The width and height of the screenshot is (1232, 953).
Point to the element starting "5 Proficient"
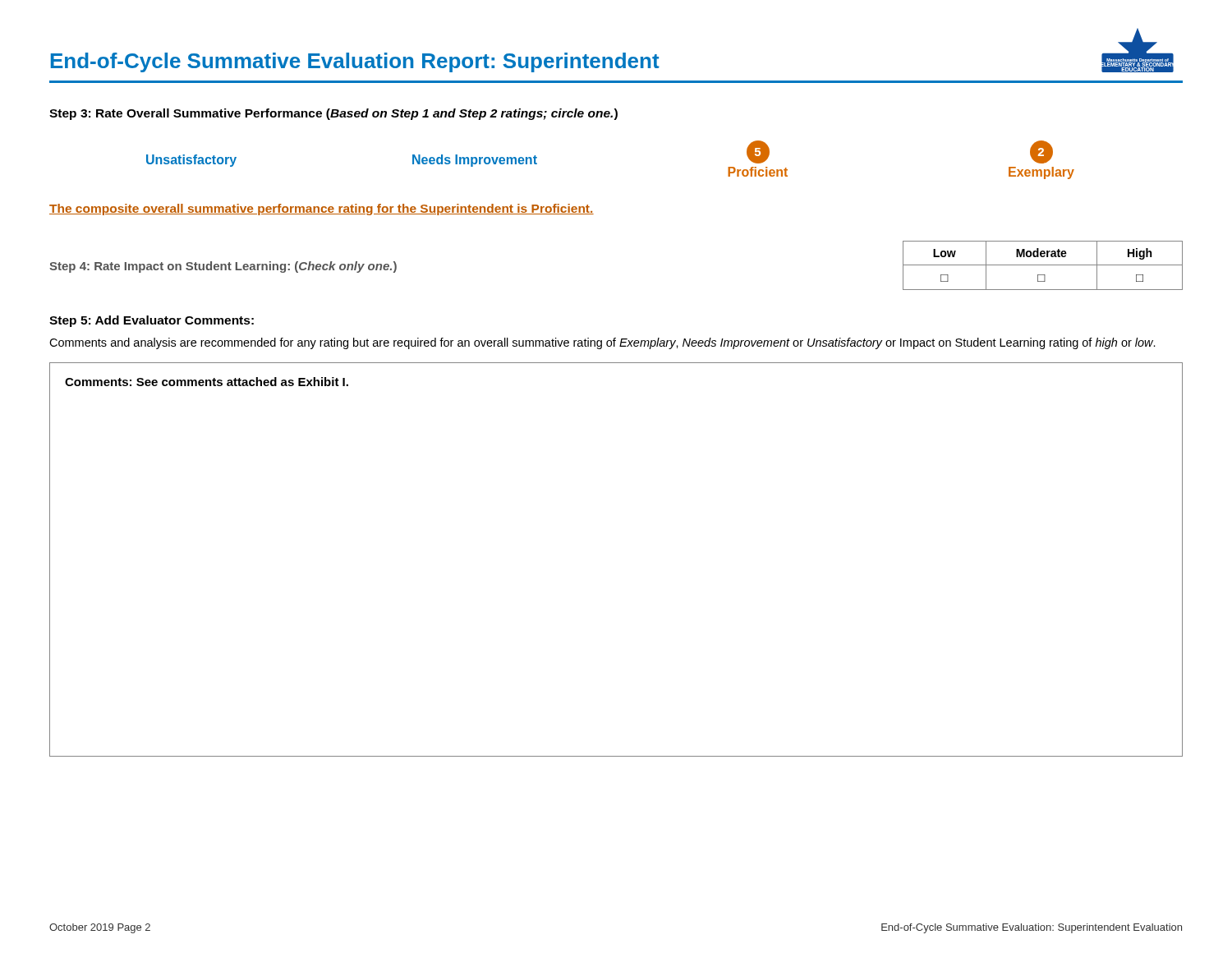758,160
